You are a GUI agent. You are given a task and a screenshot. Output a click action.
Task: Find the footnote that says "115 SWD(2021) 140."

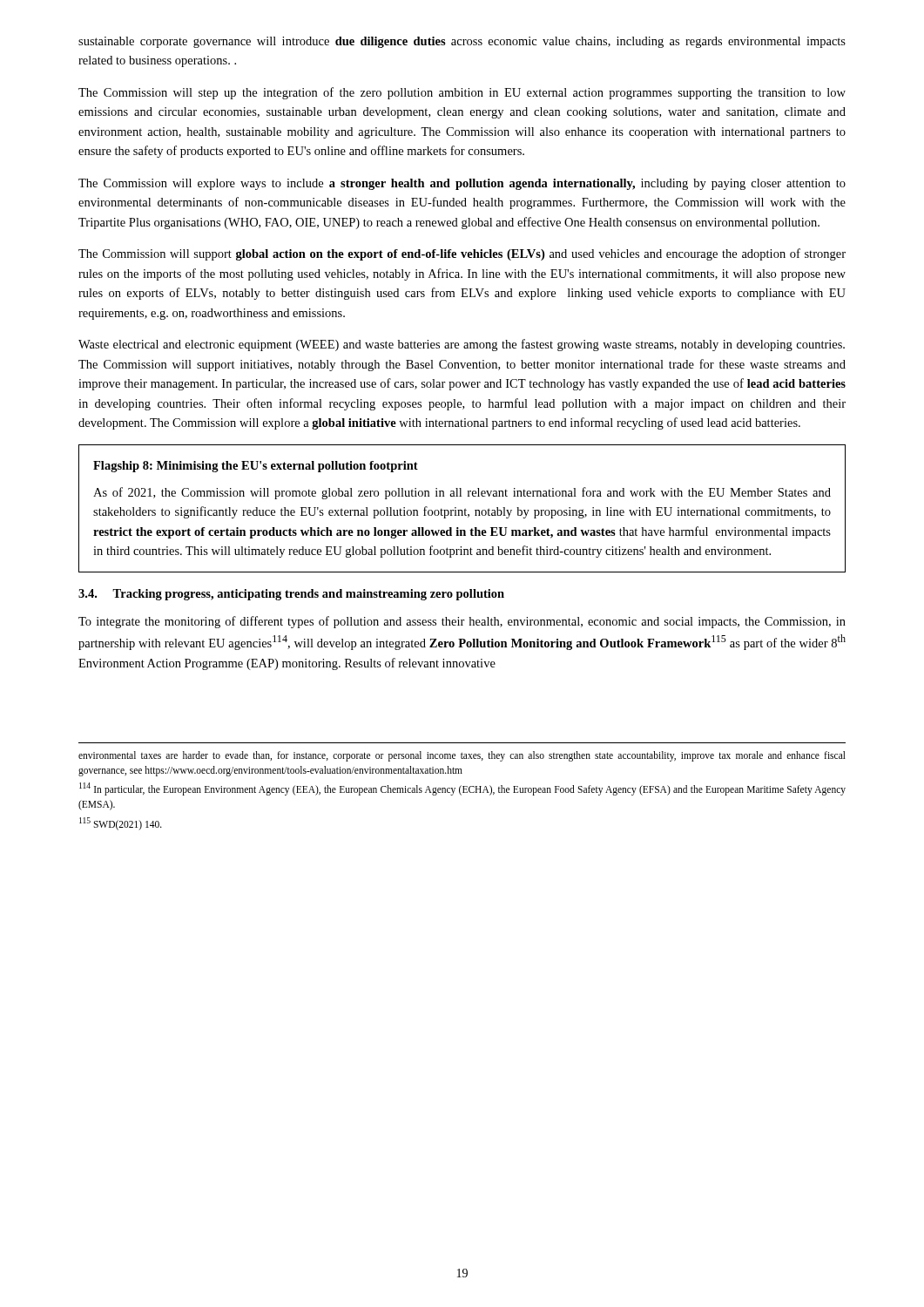[120, 822]
